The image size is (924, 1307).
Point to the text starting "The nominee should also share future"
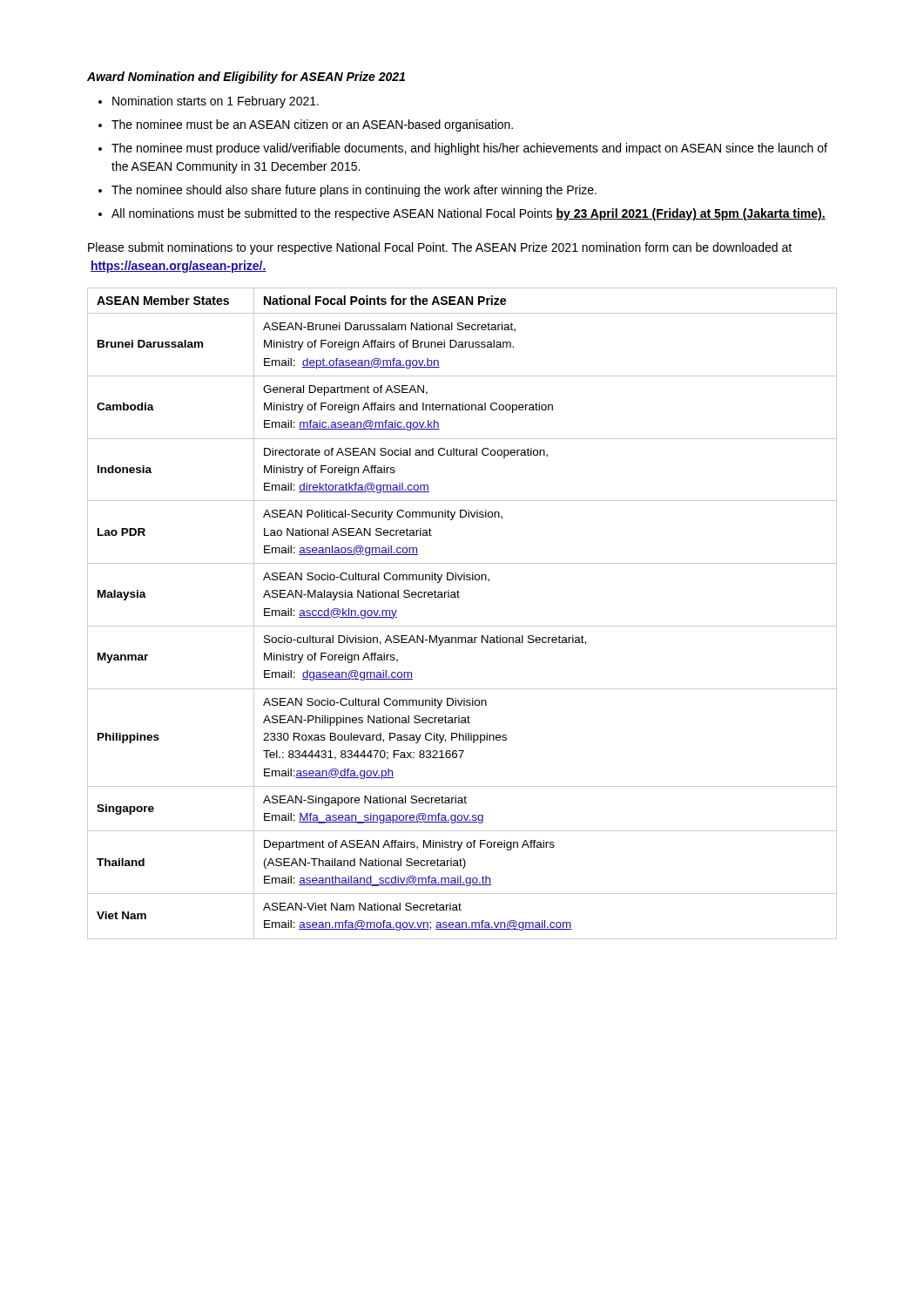354,190
